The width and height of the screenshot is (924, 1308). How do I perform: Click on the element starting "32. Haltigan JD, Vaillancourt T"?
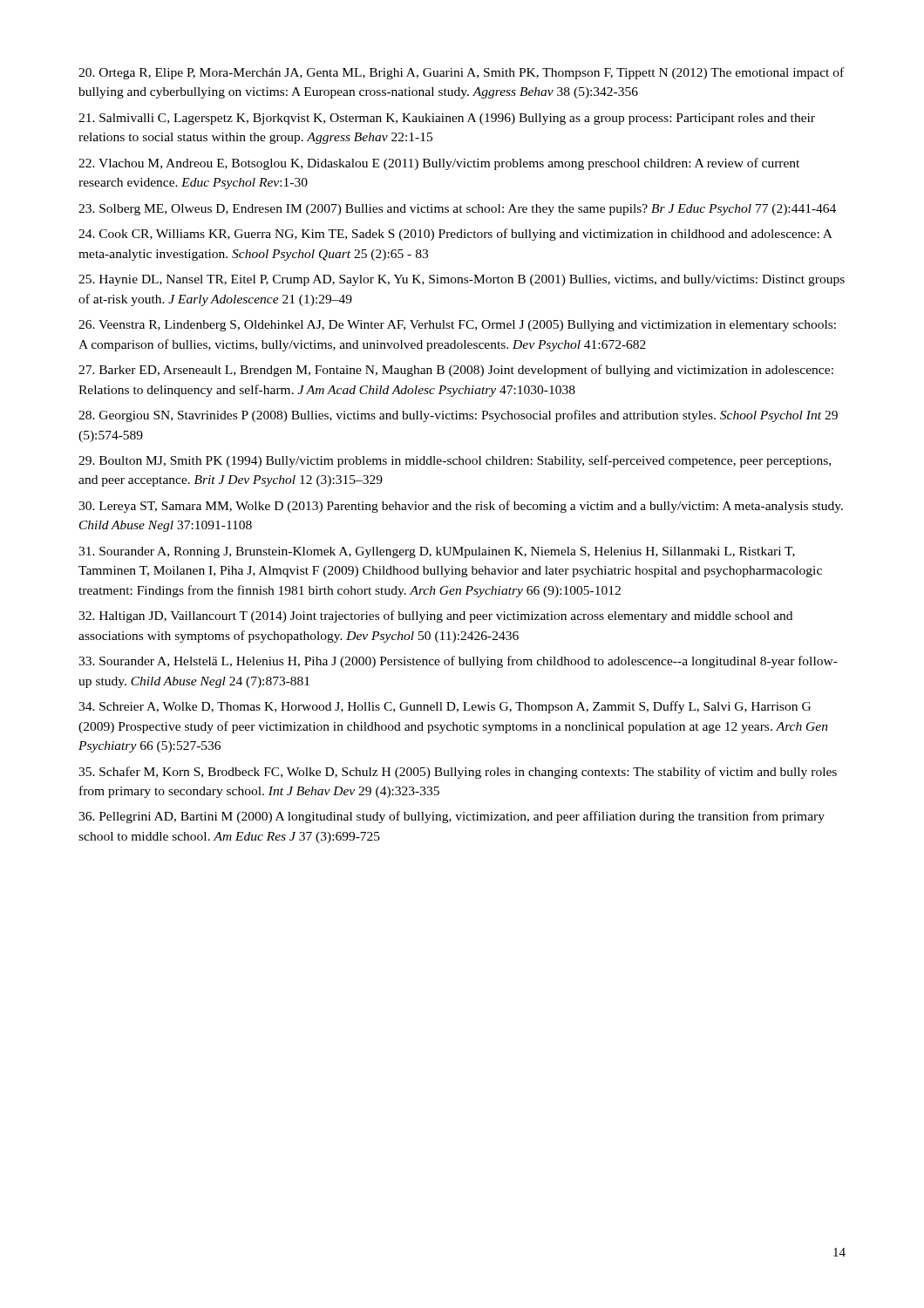point(462,626)
